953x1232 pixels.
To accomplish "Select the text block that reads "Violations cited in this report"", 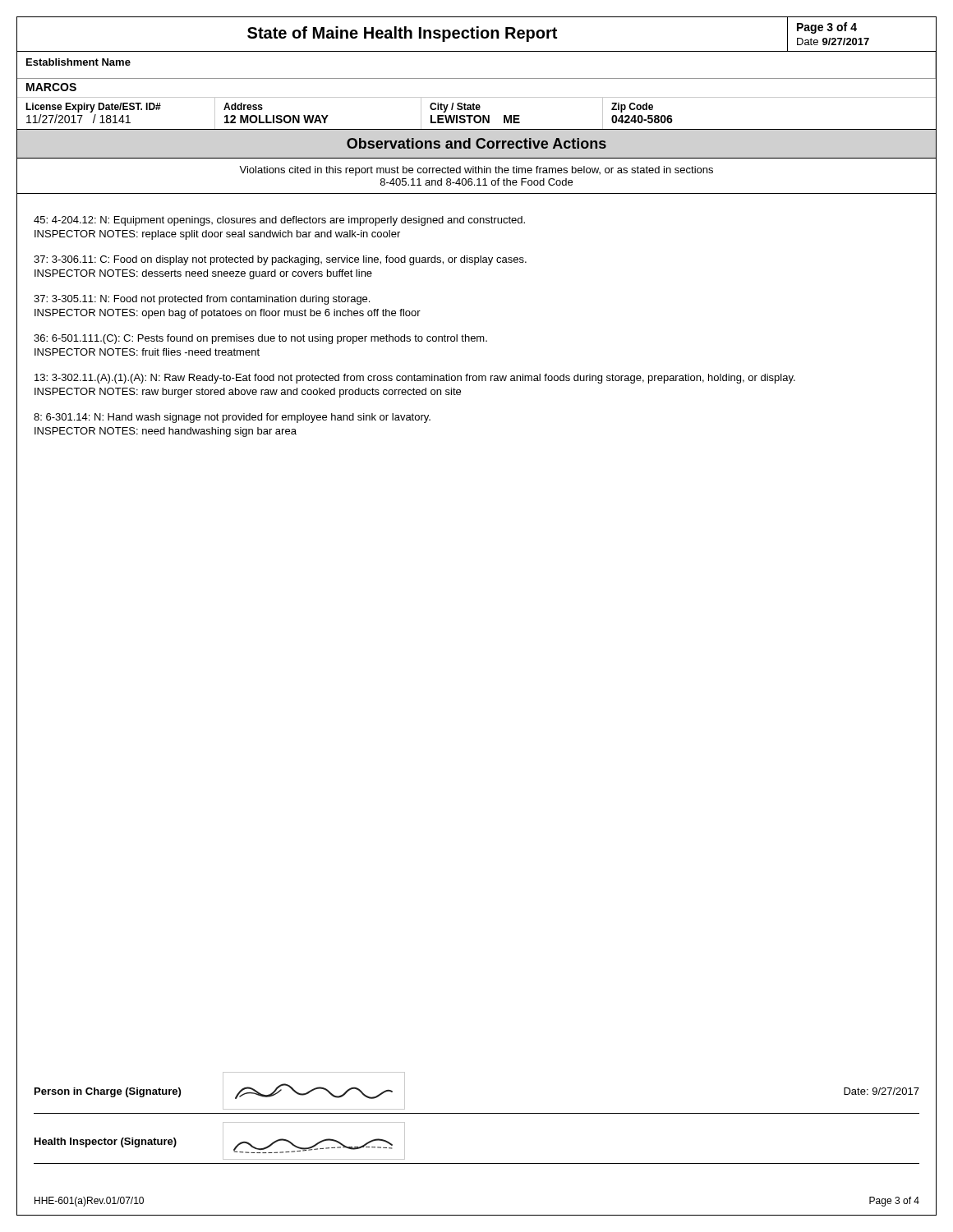I will 476,176.
